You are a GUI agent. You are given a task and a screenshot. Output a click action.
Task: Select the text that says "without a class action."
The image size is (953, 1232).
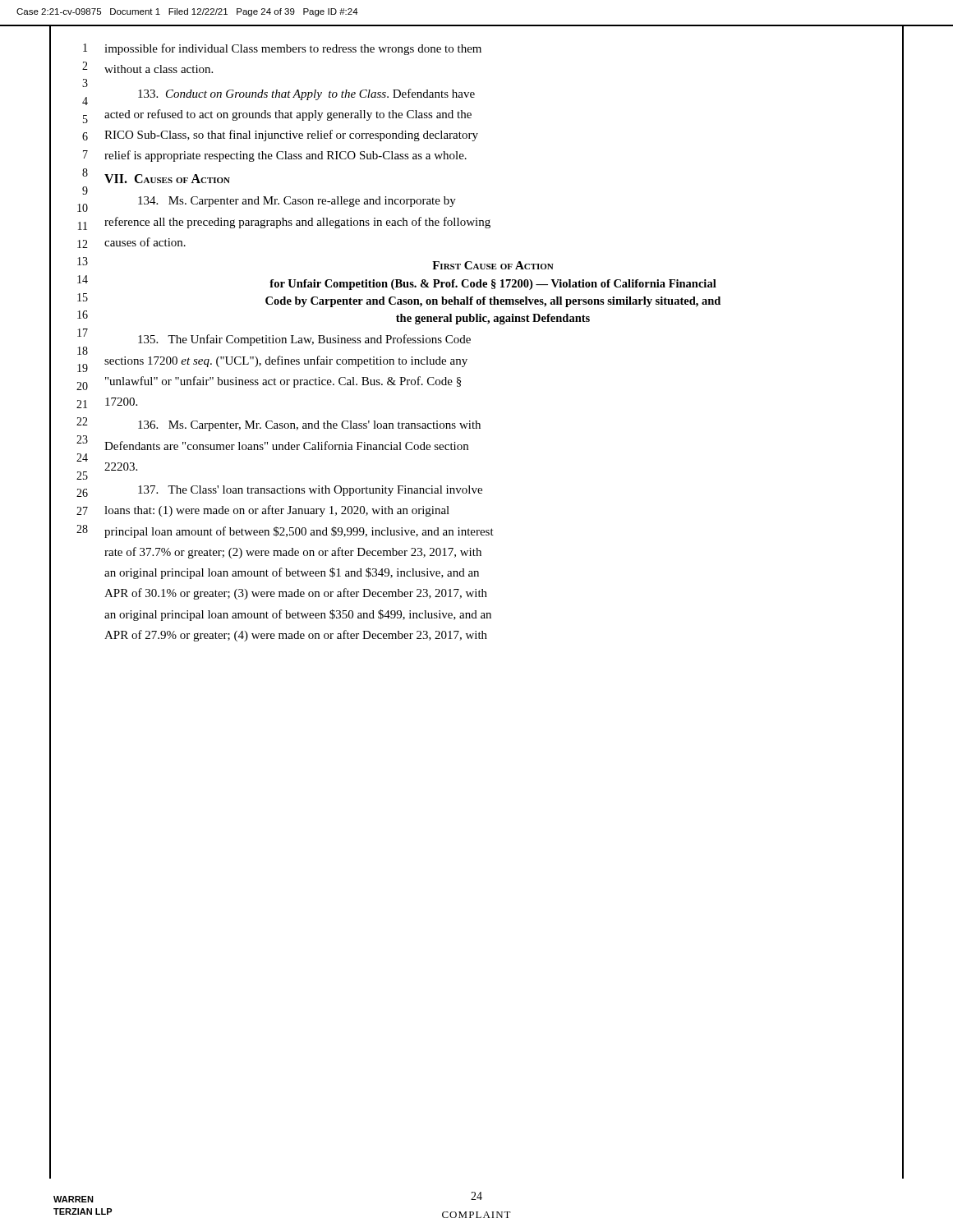tap(159, 69)
